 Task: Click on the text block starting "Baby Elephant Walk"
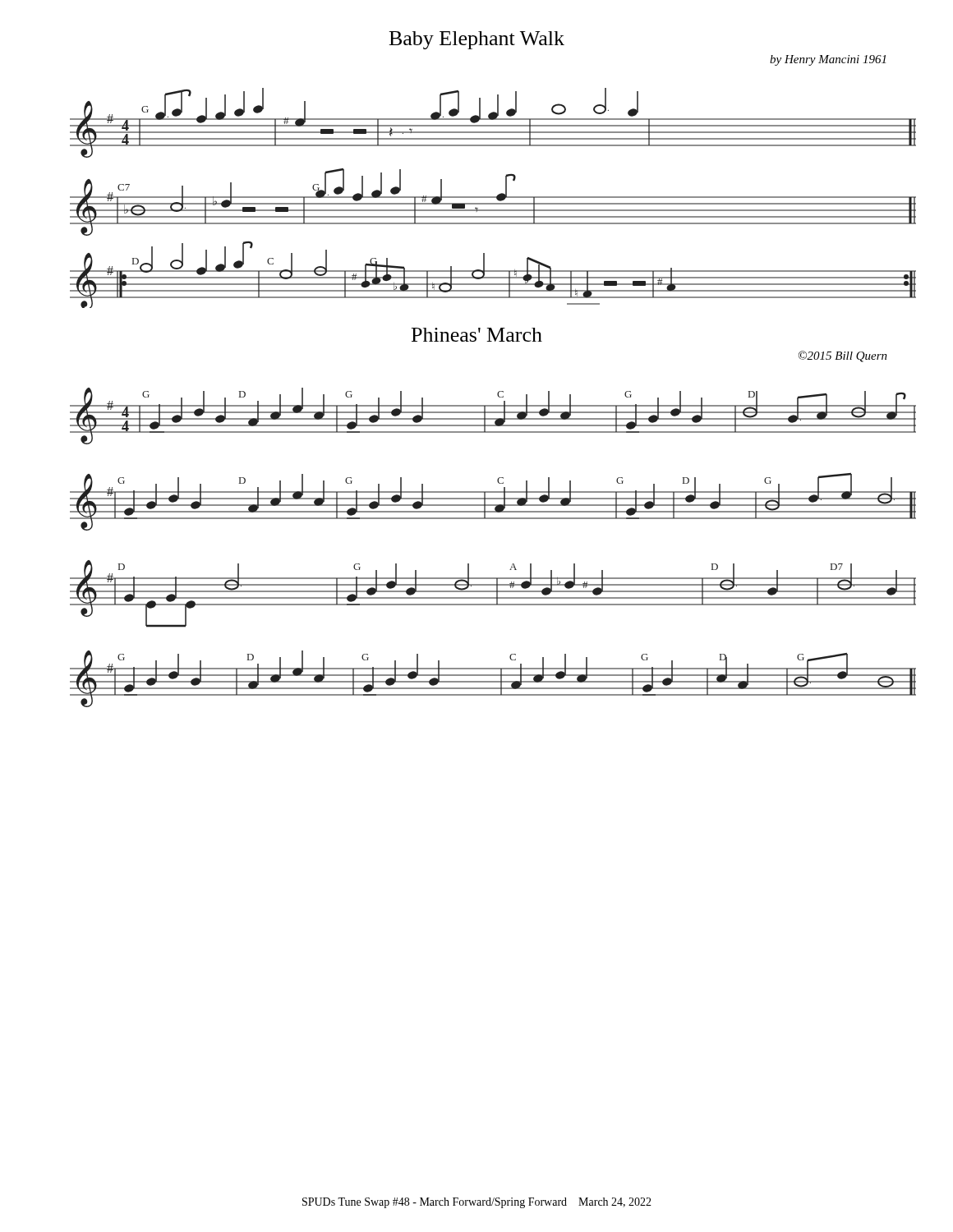[x=476, y=38]
